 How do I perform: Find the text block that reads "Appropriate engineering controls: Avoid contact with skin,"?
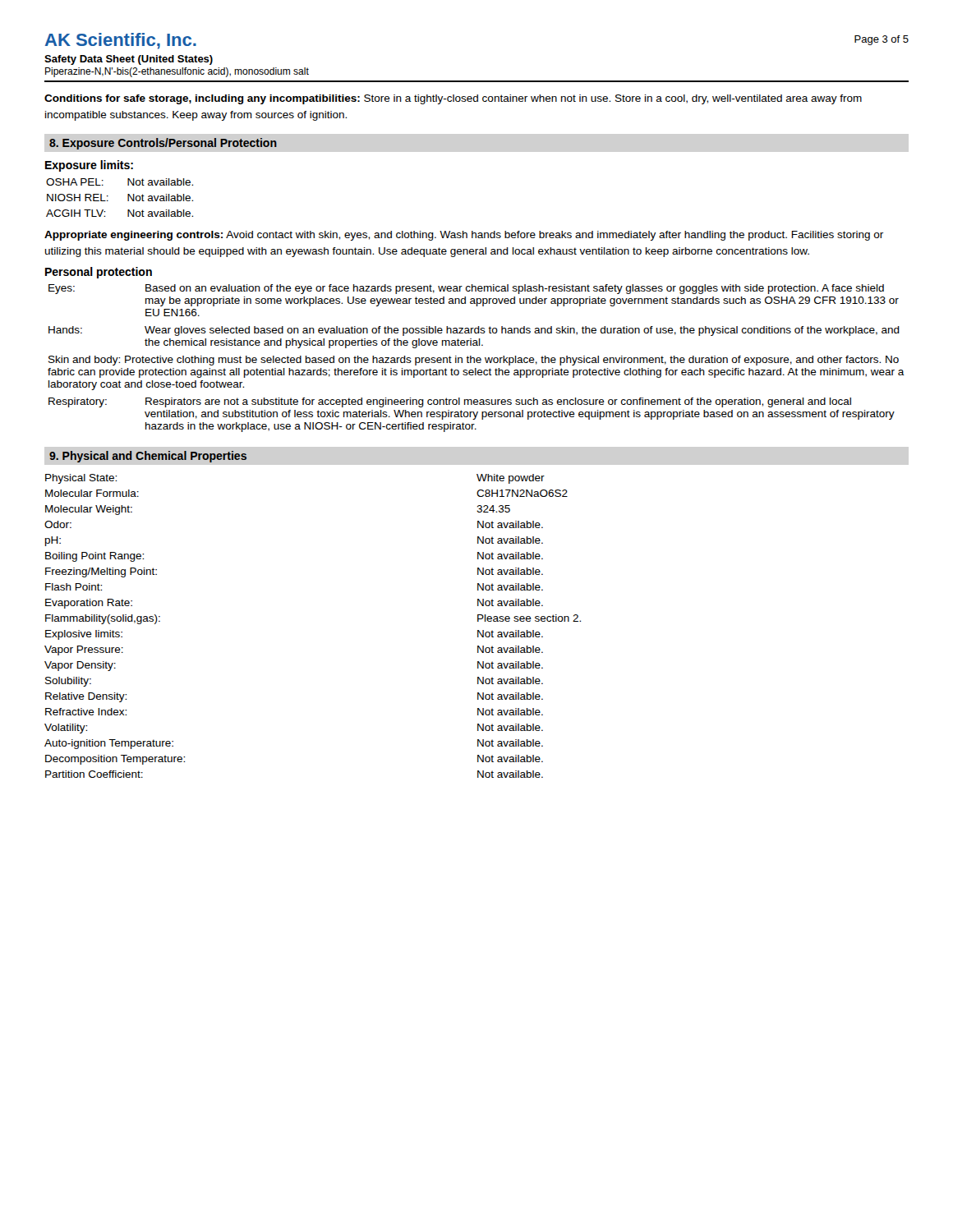(x=464, y=243)
